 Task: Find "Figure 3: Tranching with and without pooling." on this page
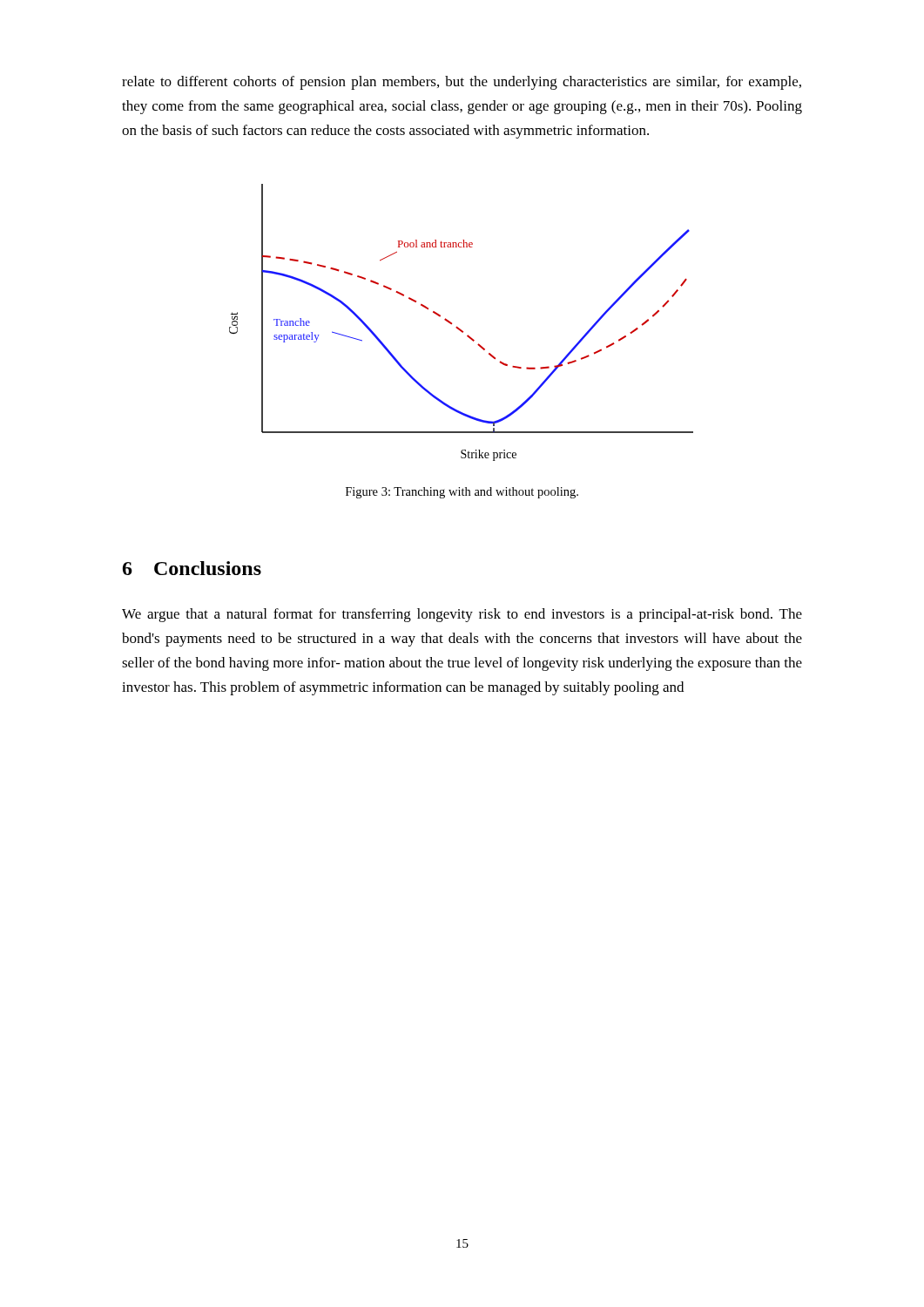(x=462, y=492)
